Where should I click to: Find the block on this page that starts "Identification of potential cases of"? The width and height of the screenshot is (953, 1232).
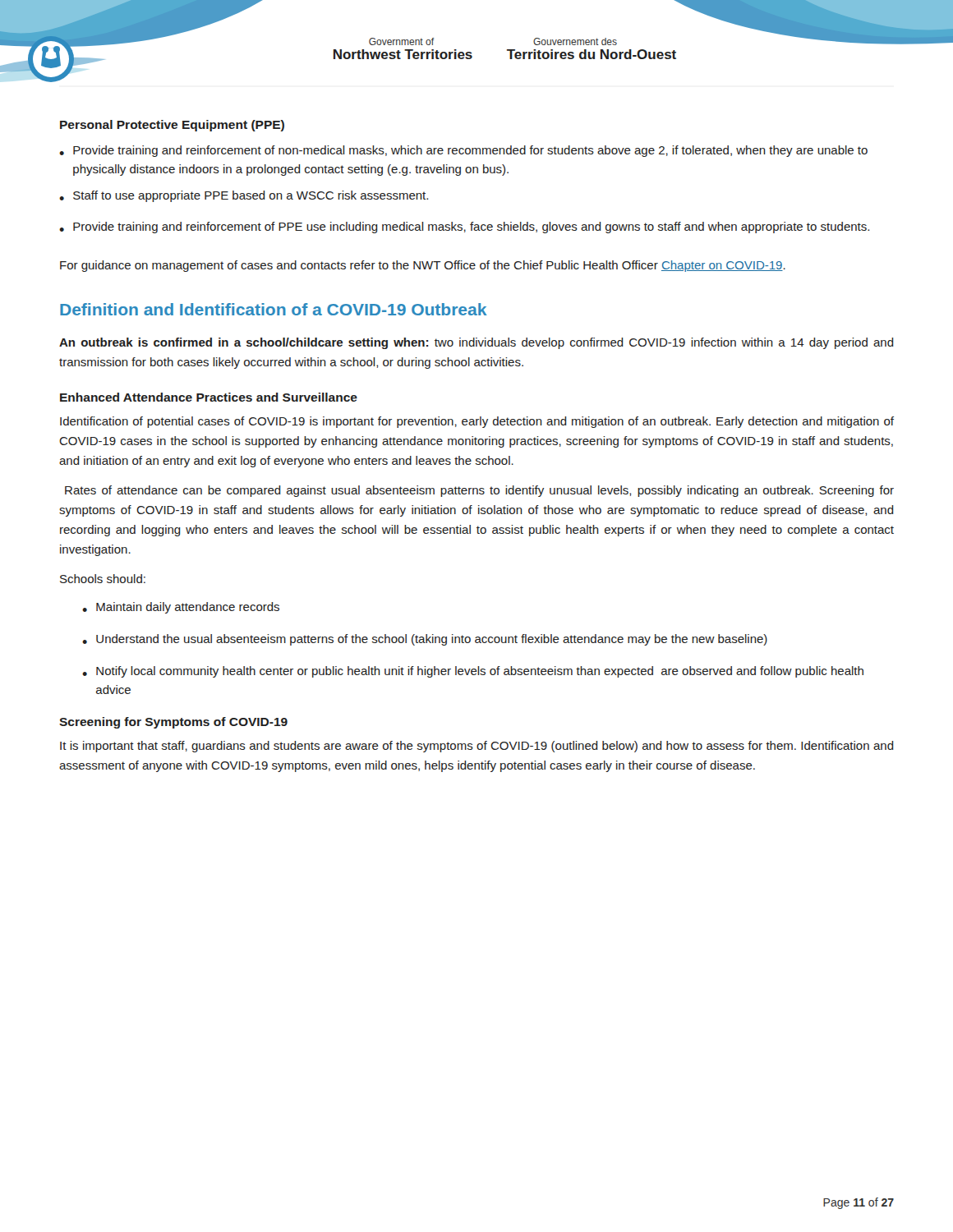pyautogui.click(x=476, y=441)
